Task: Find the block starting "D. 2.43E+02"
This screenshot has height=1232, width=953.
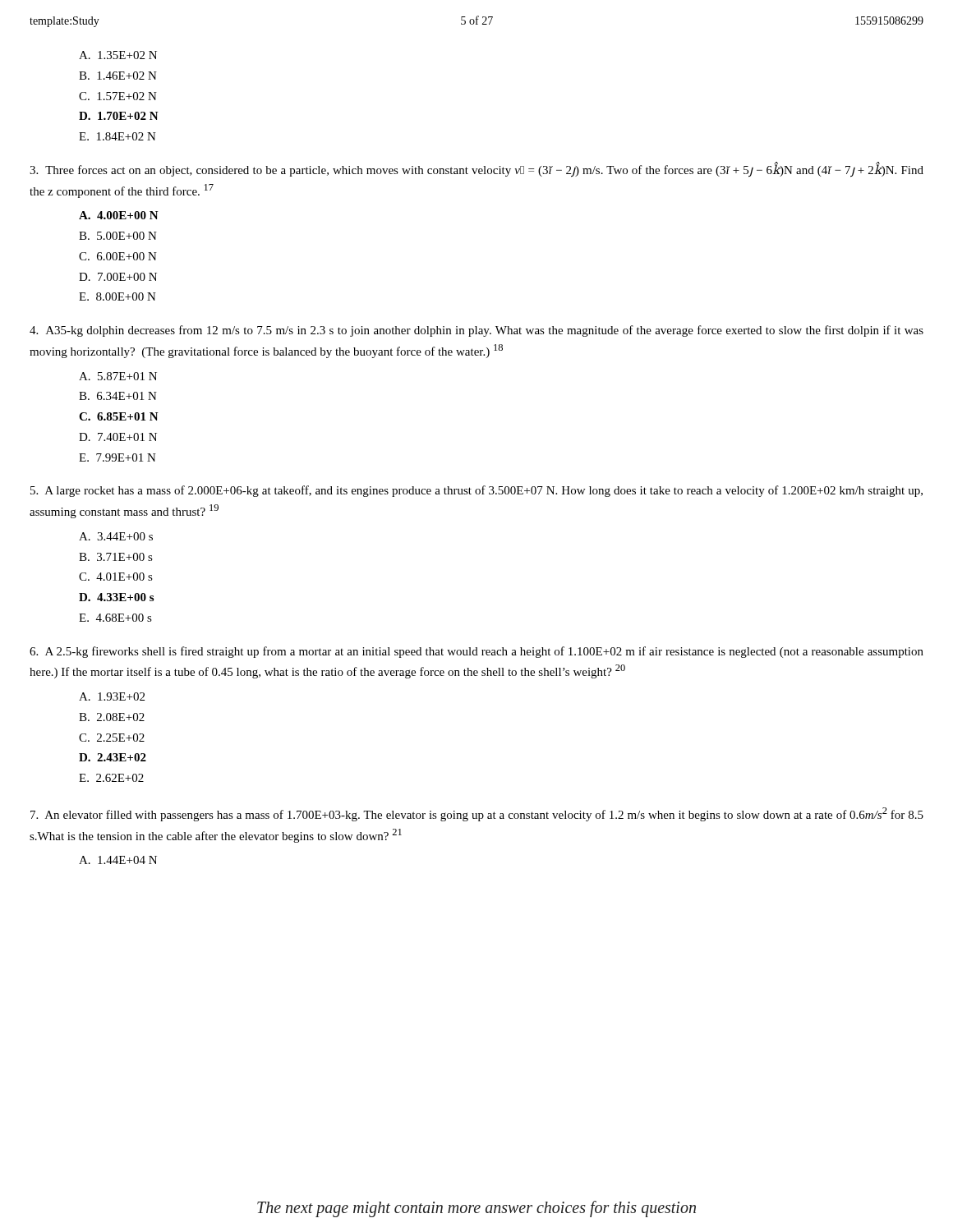Action: click(x=113, y=757)
